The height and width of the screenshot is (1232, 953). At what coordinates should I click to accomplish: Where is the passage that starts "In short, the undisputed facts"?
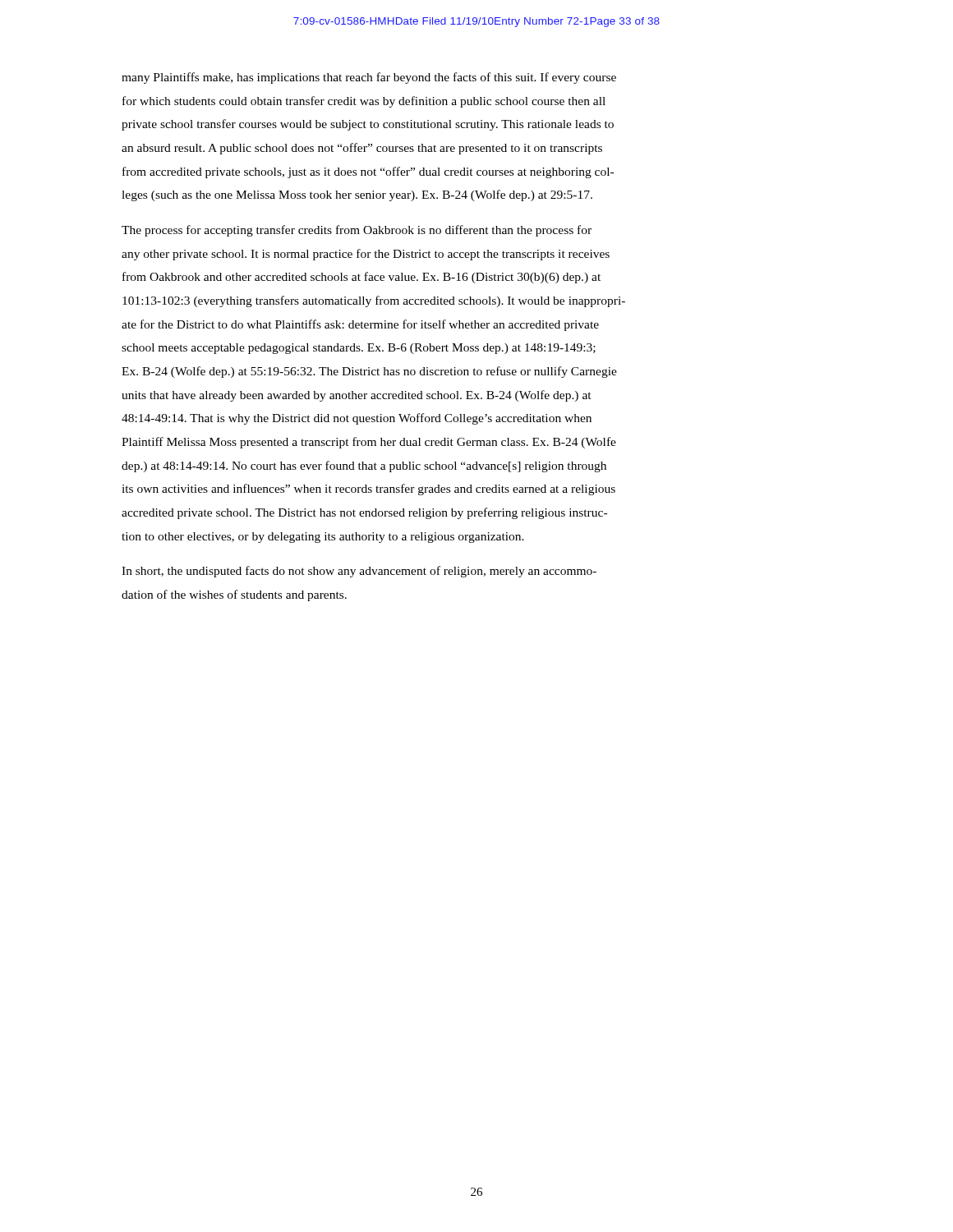pos(476,583)
